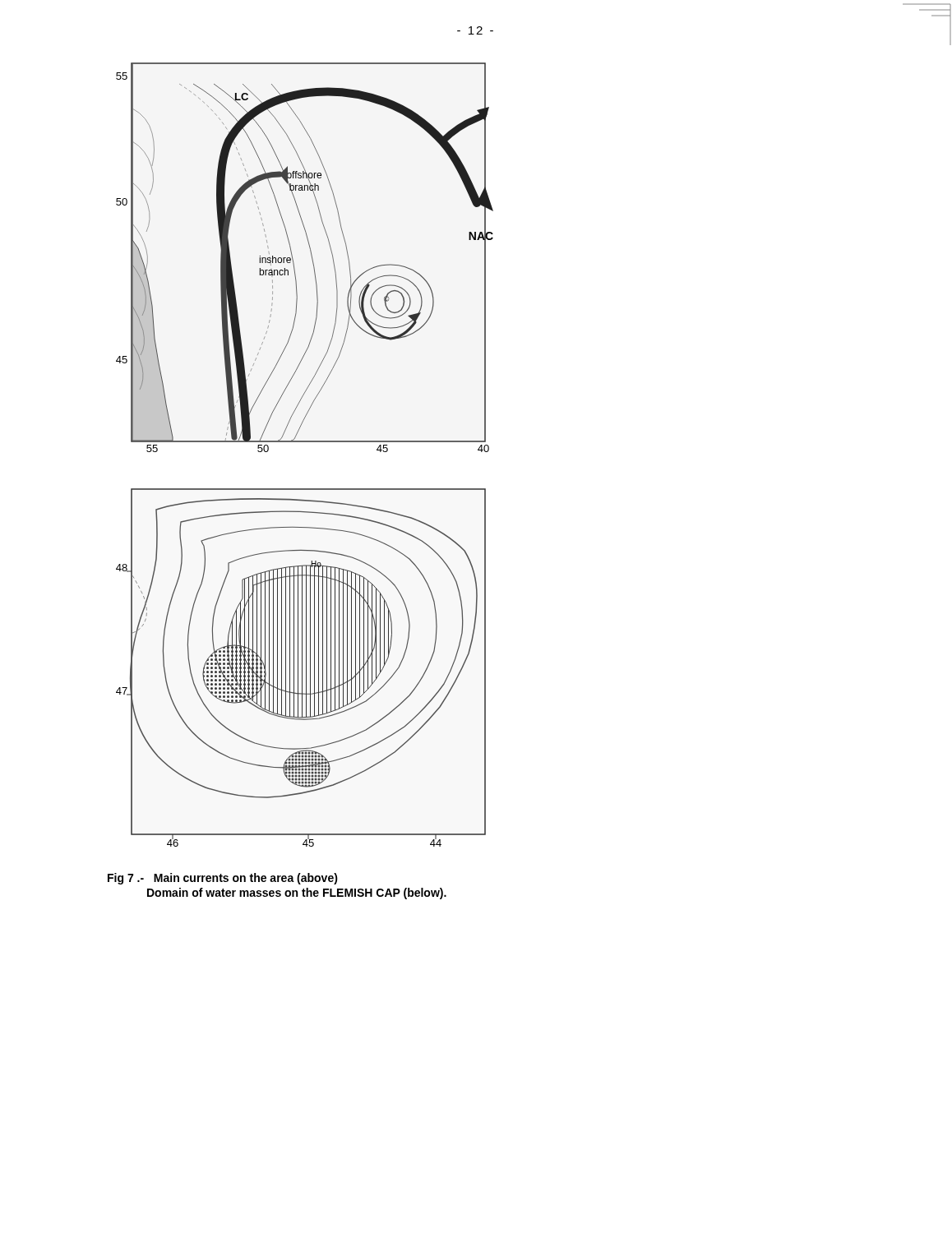Locate the caption with the text "Fig 7 .- Main currents on"
952x1233 pixels.
tap(337, 885)
